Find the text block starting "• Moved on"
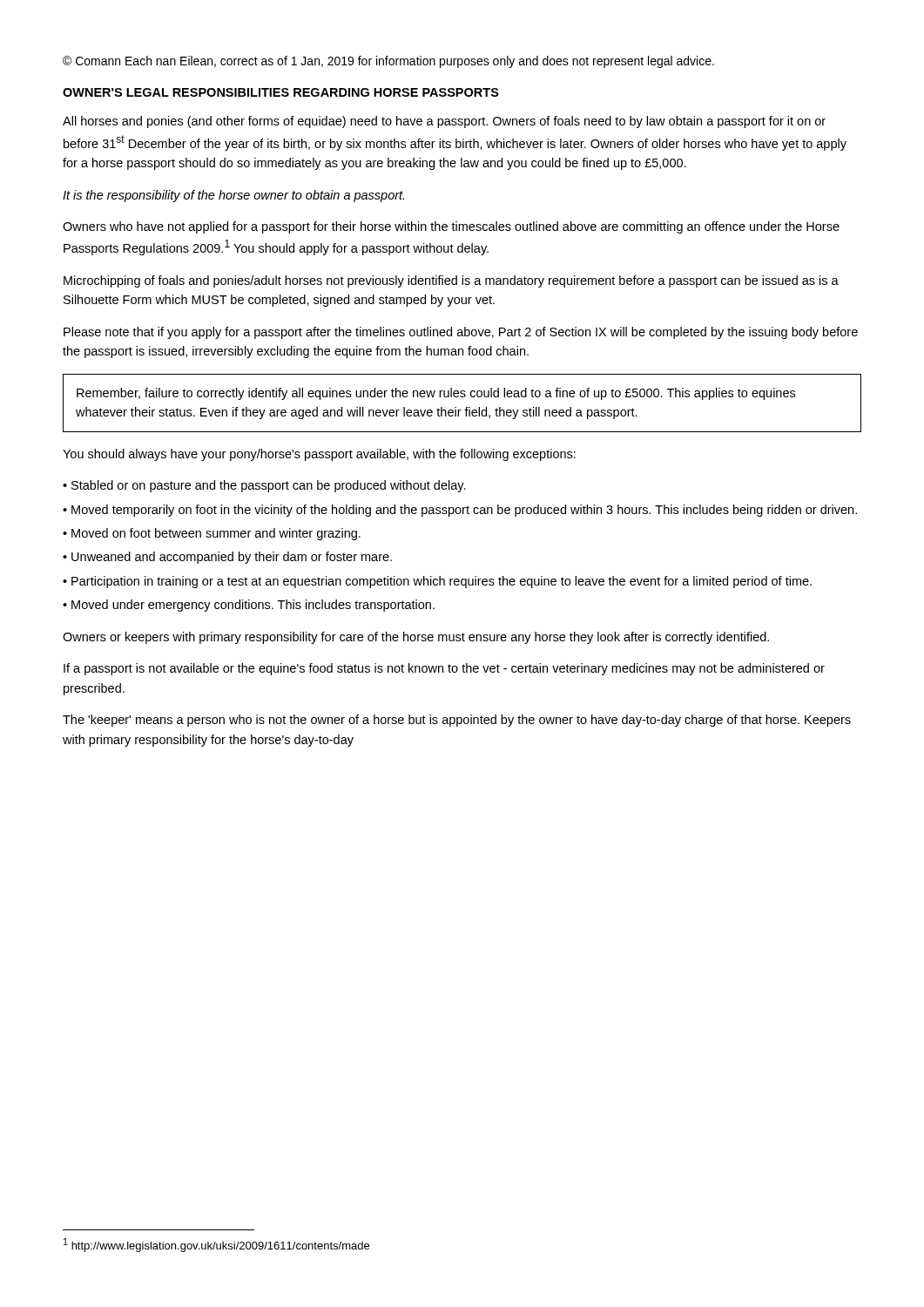This screenshot has width=924, height=1307. 212,533
